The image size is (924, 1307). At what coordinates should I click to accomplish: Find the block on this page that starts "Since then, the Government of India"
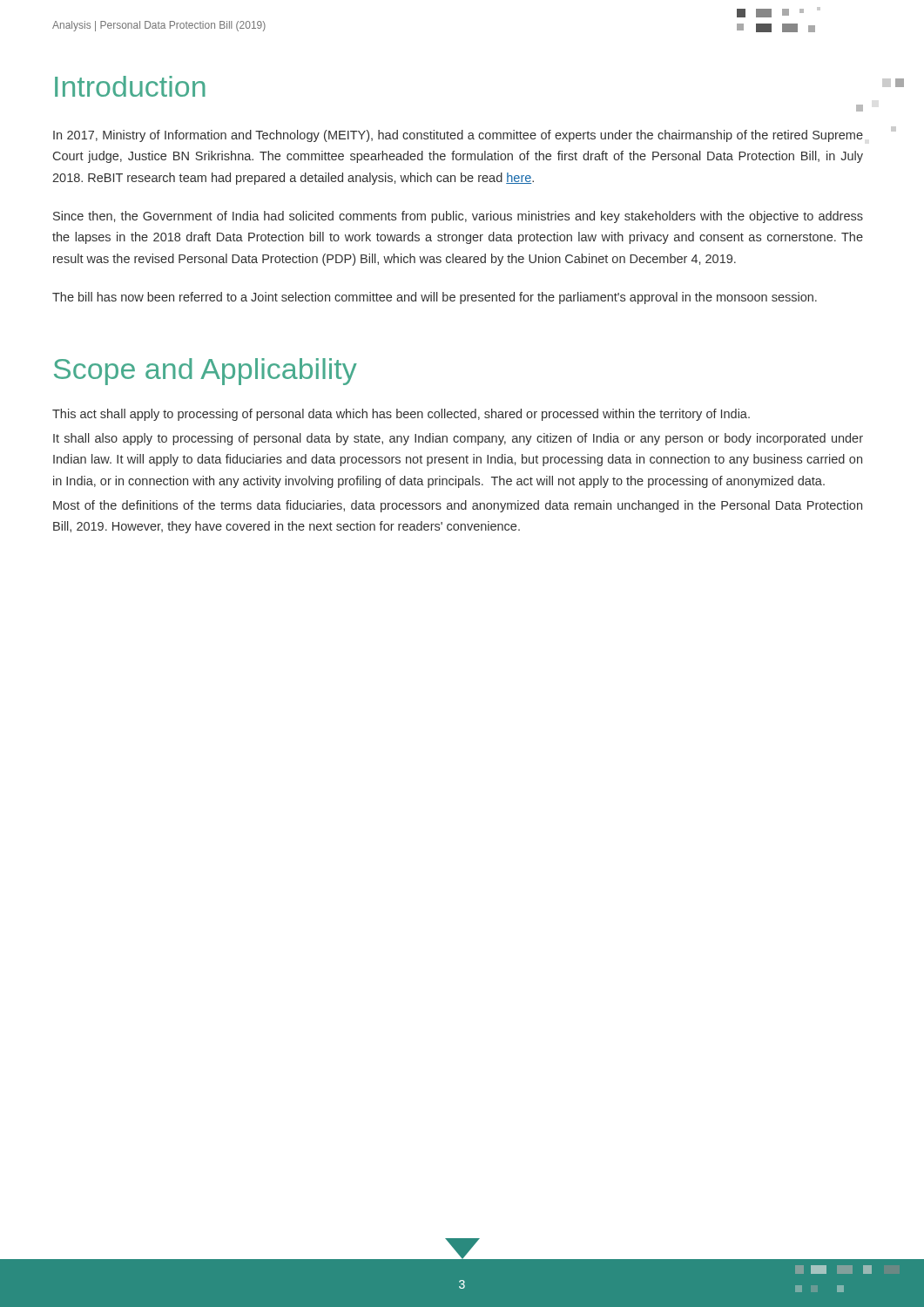(x=458, y=237)
